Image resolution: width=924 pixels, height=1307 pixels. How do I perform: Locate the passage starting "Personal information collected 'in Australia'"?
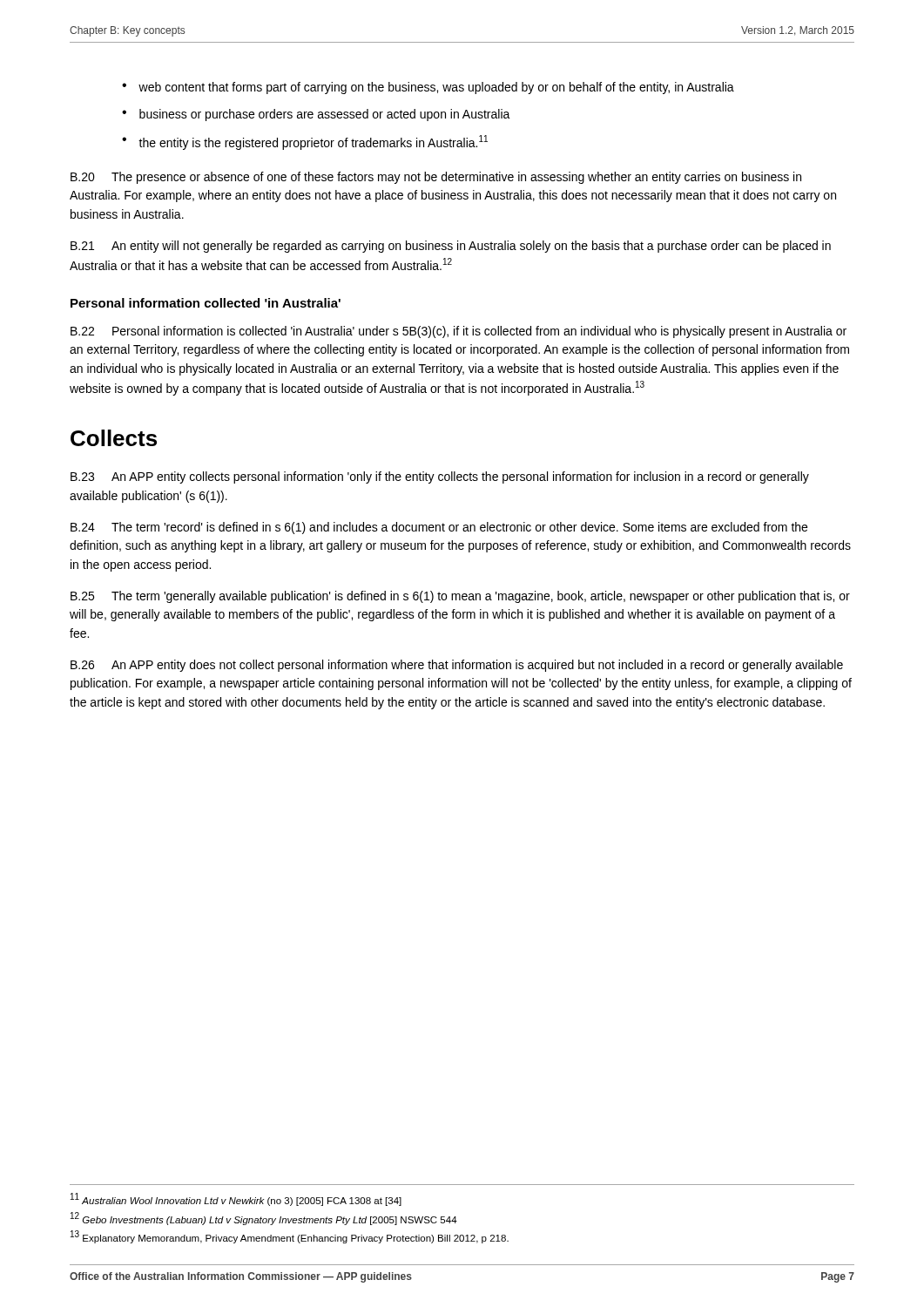click(x=205, y=303)
